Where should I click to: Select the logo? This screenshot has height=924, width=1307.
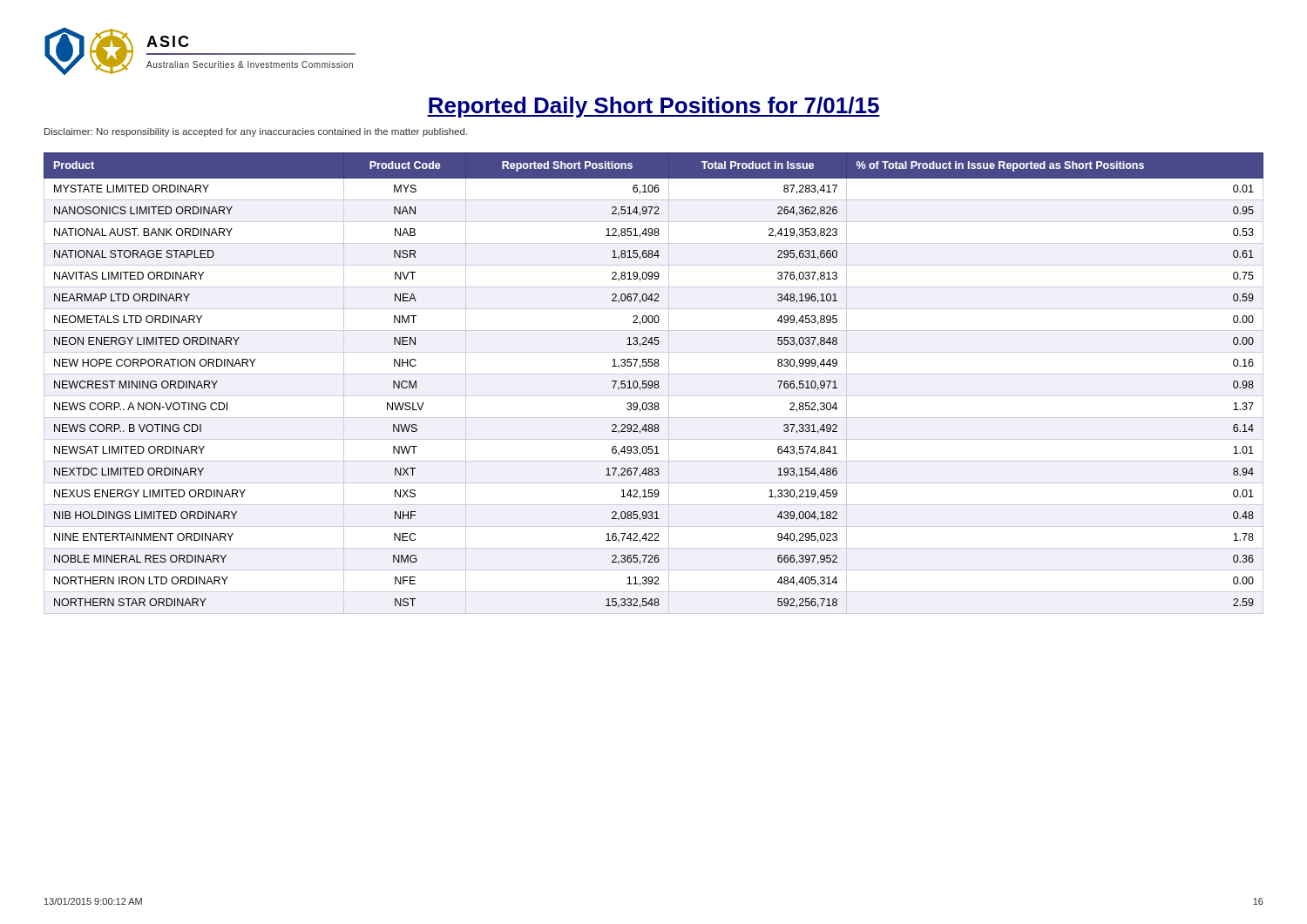point(654,51)
